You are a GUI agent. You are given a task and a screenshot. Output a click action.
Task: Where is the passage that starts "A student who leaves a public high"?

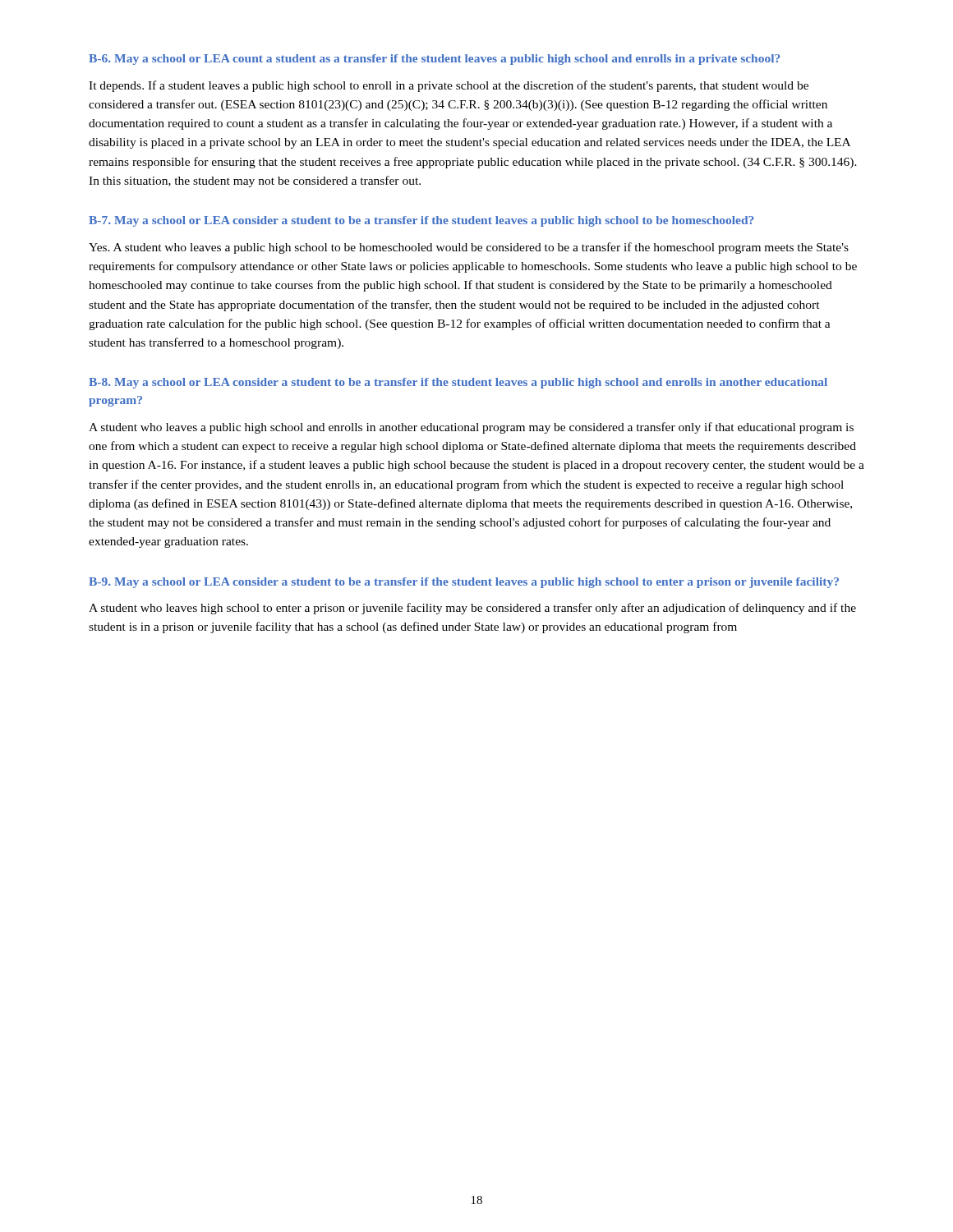[x=476, y=484]
